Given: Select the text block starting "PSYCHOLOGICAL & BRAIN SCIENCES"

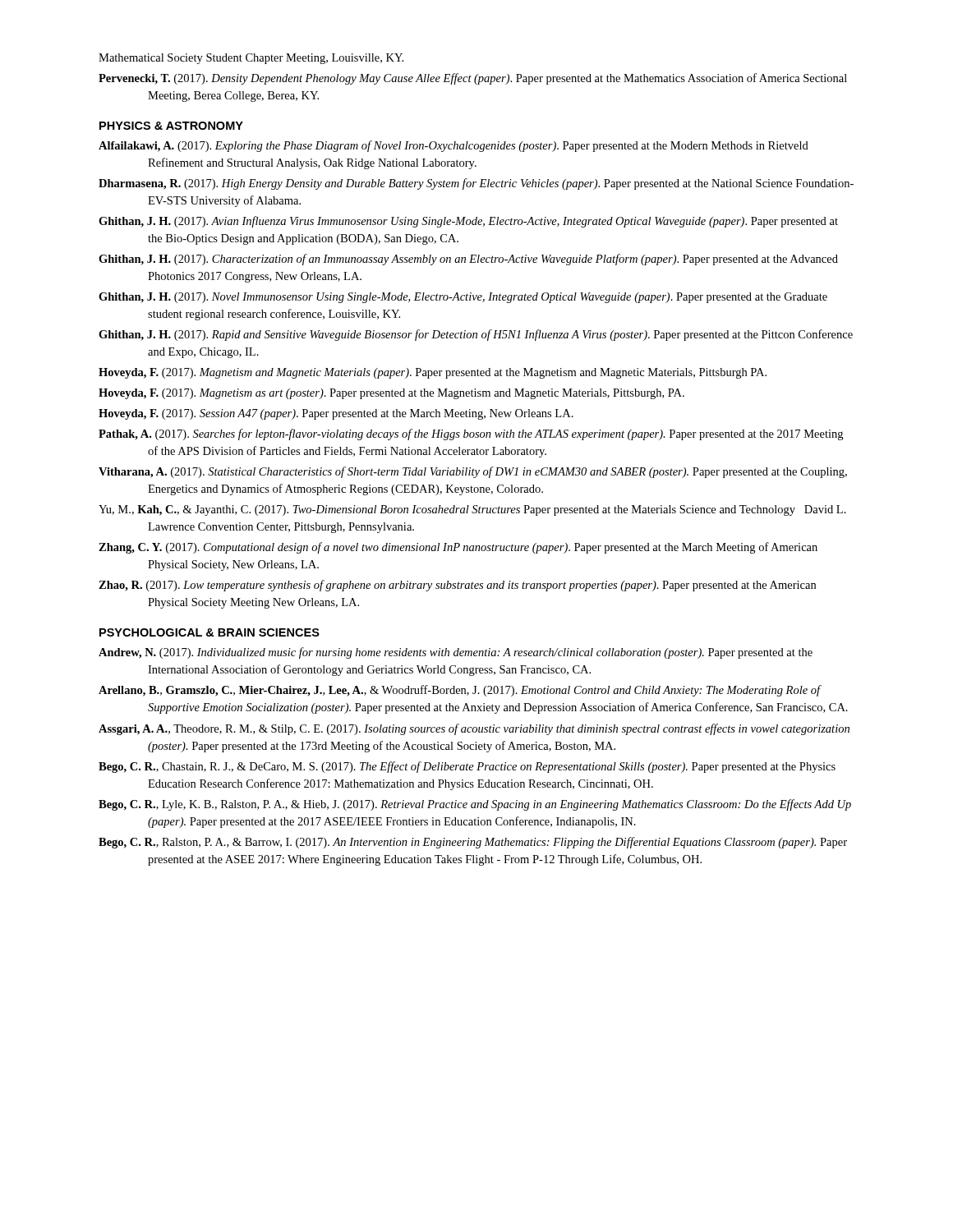Looking at the screenshot, I should [209, 633].
